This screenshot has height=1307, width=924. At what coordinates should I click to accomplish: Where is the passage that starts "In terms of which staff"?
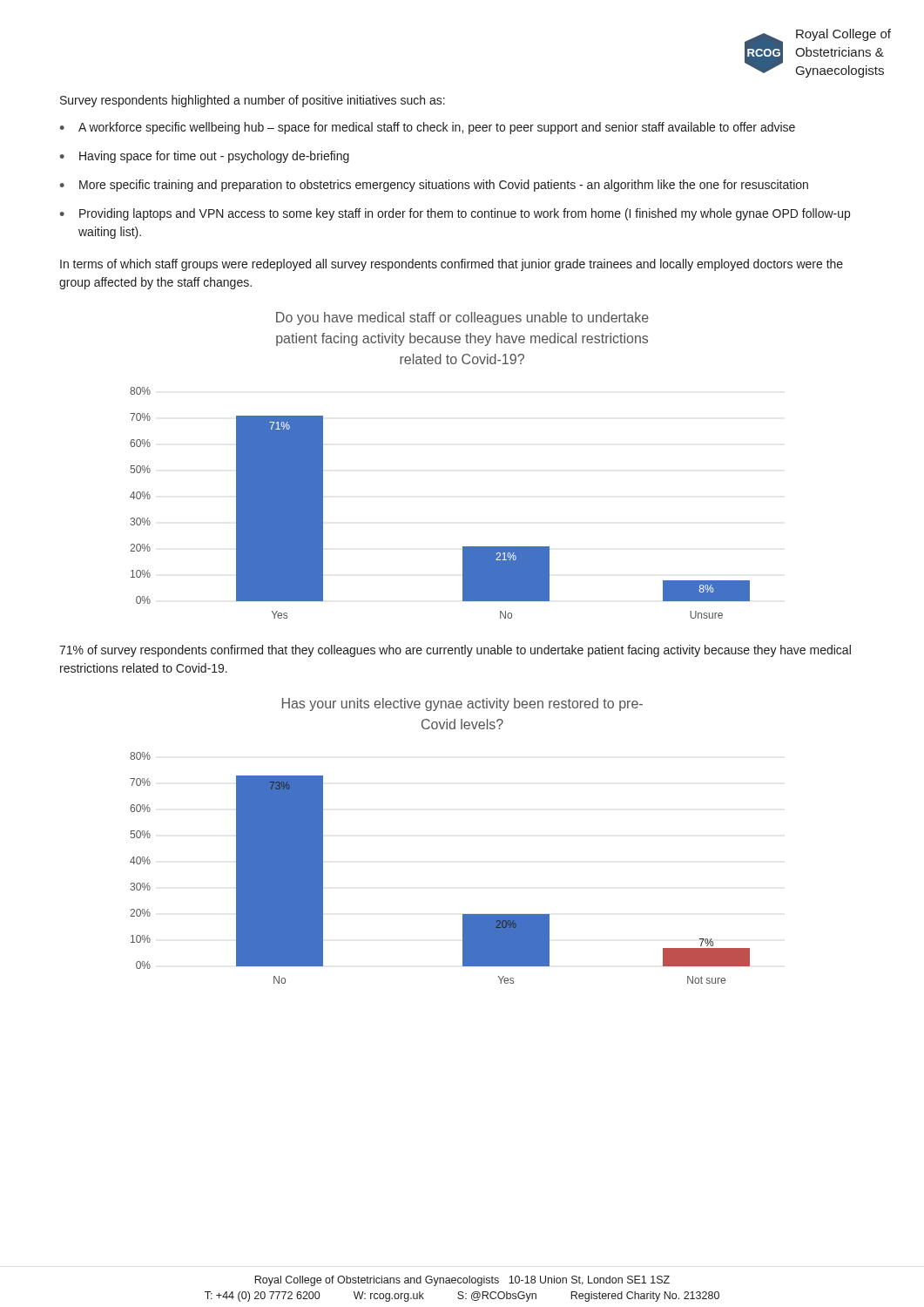[x=451, y=273]
